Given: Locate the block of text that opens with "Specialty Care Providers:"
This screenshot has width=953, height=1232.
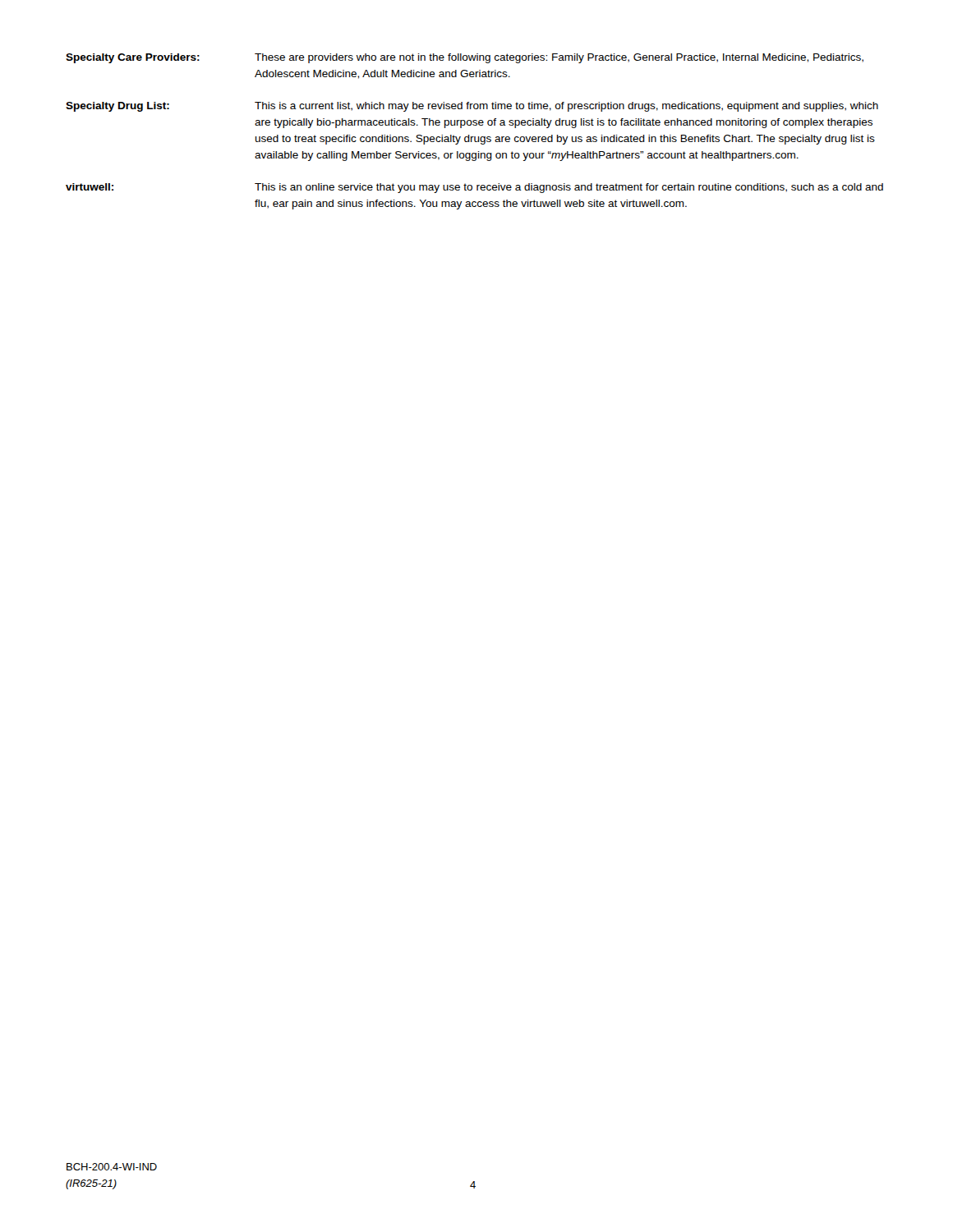Looking at the screenshot, I should 476,66.
